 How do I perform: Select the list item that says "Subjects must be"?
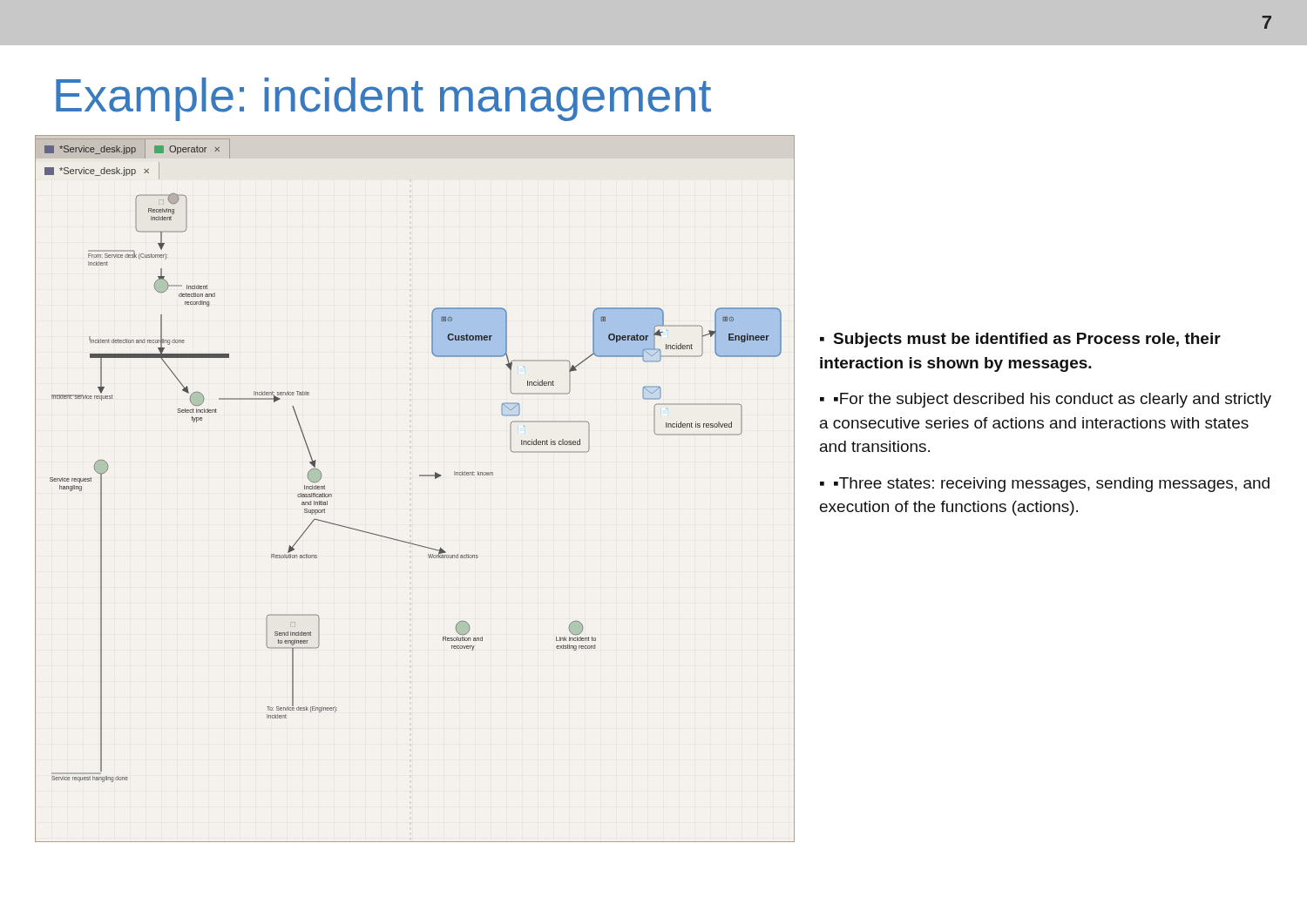point(1020,350)
